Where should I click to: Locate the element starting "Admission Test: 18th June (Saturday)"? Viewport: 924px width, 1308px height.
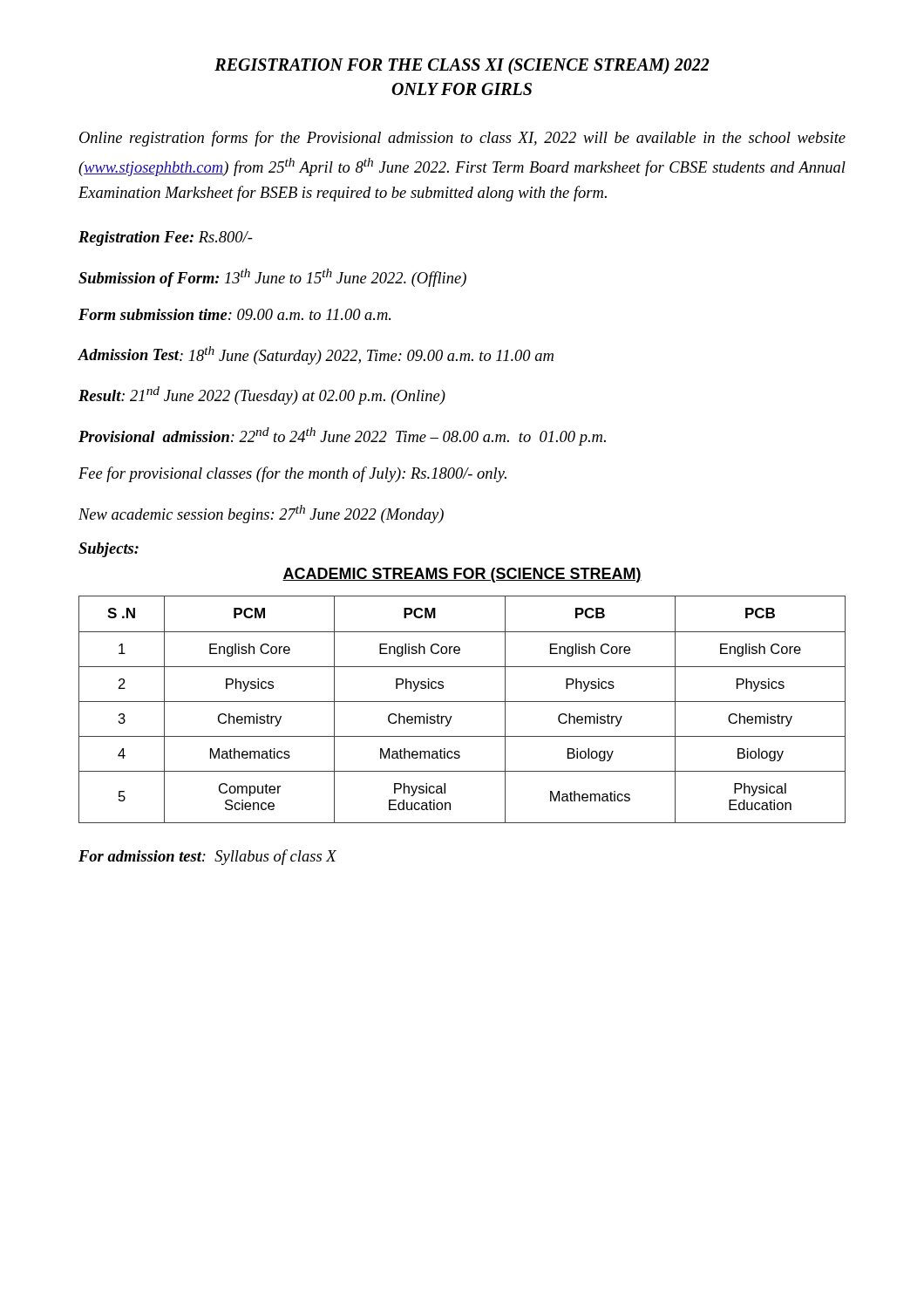316,353
